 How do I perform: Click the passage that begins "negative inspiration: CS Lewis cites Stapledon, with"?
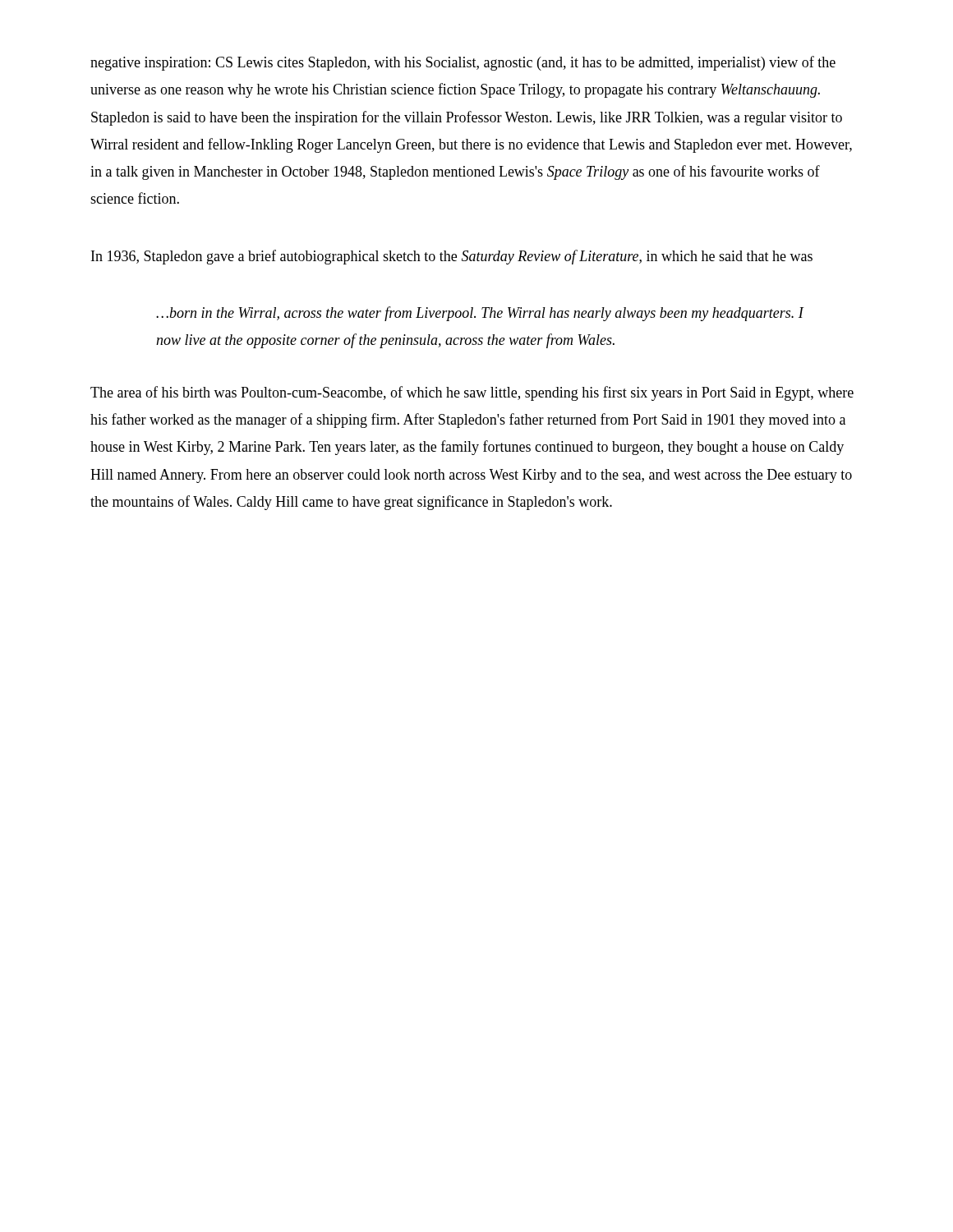[x=471, y=131]
